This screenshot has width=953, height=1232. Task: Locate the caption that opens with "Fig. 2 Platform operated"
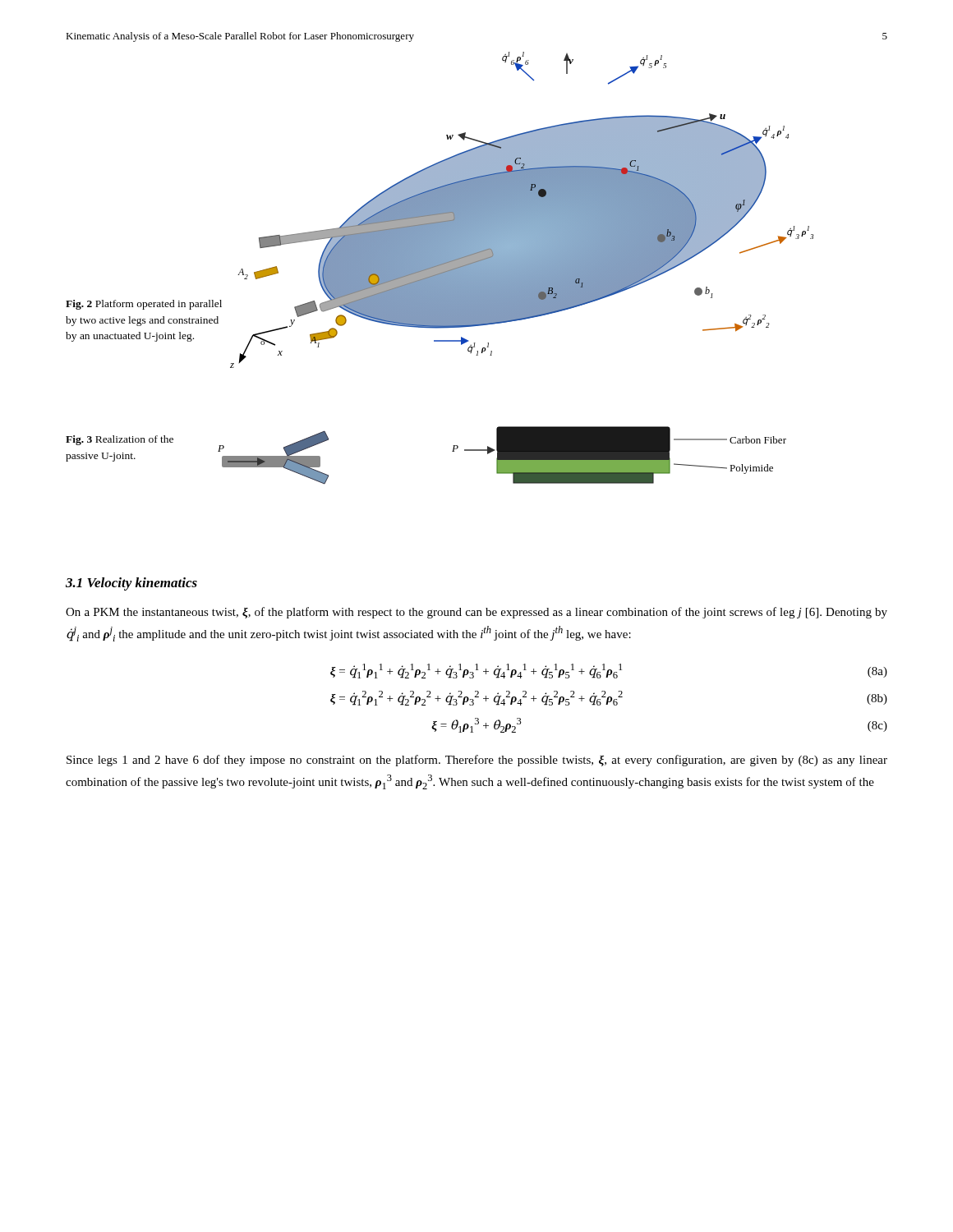point(144,320)
